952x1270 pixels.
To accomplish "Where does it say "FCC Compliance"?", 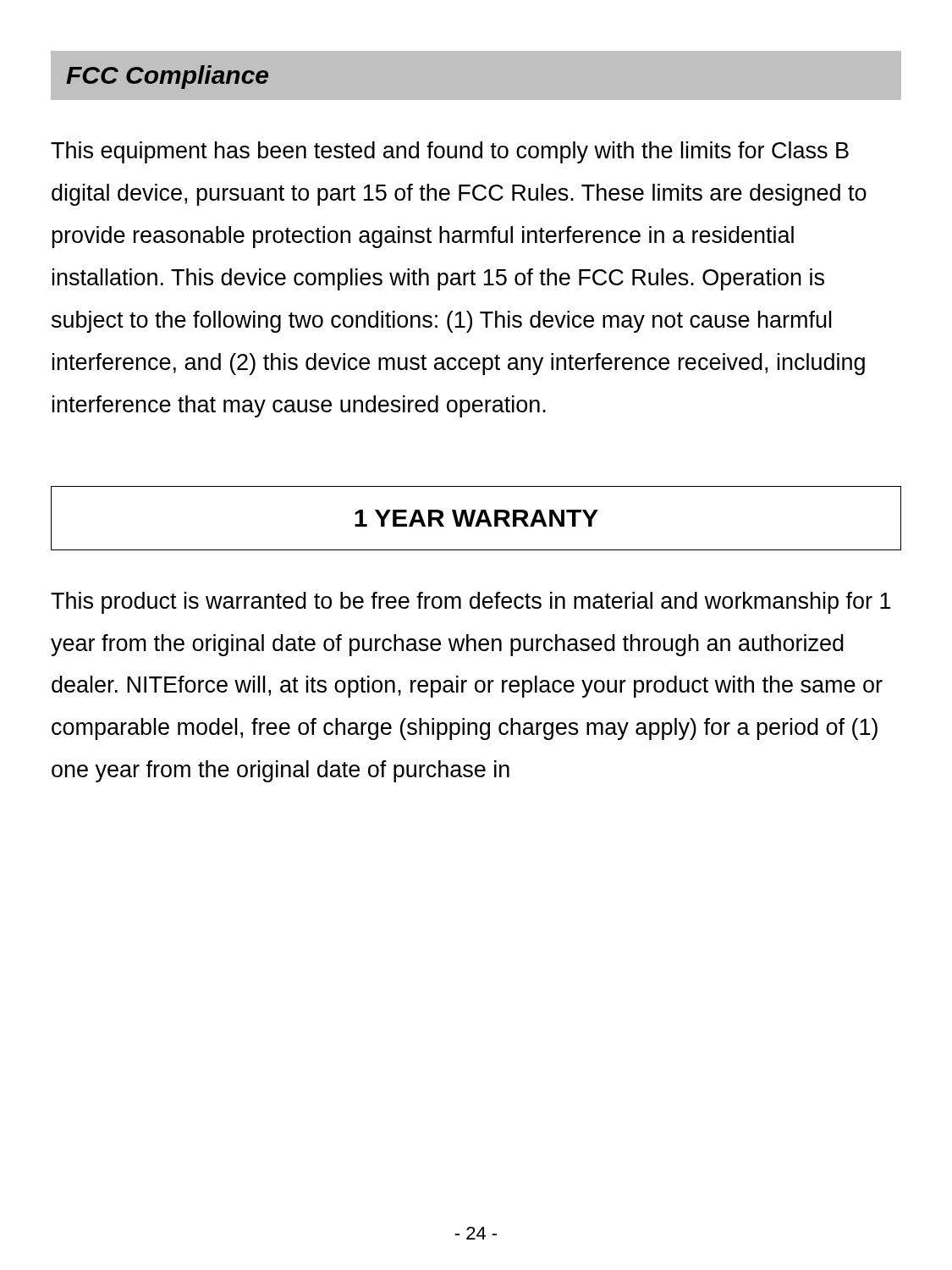I will tap(168, 75).
